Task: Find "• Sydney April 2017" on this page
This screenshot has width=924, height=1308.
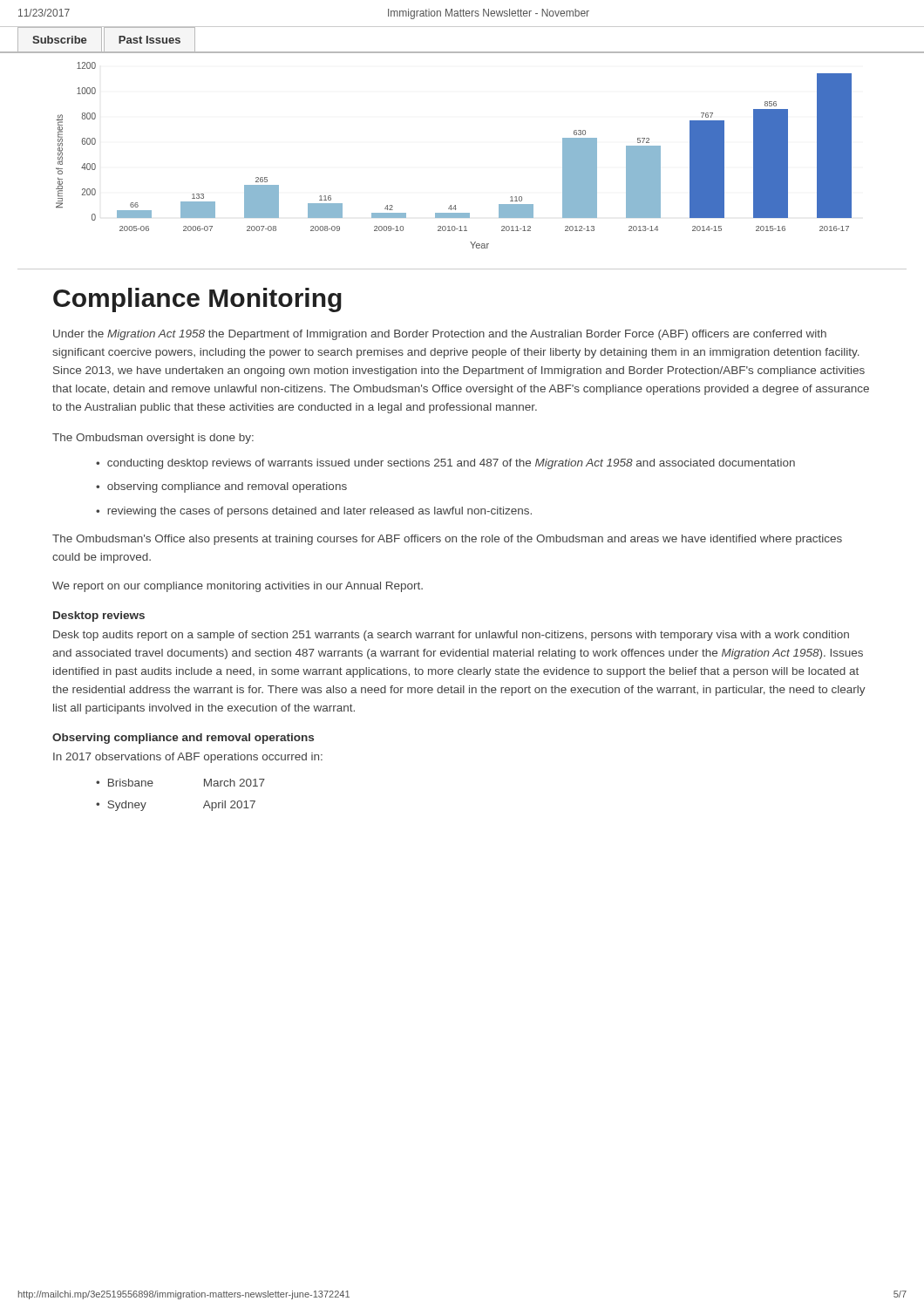Action: tap(122, 805)
